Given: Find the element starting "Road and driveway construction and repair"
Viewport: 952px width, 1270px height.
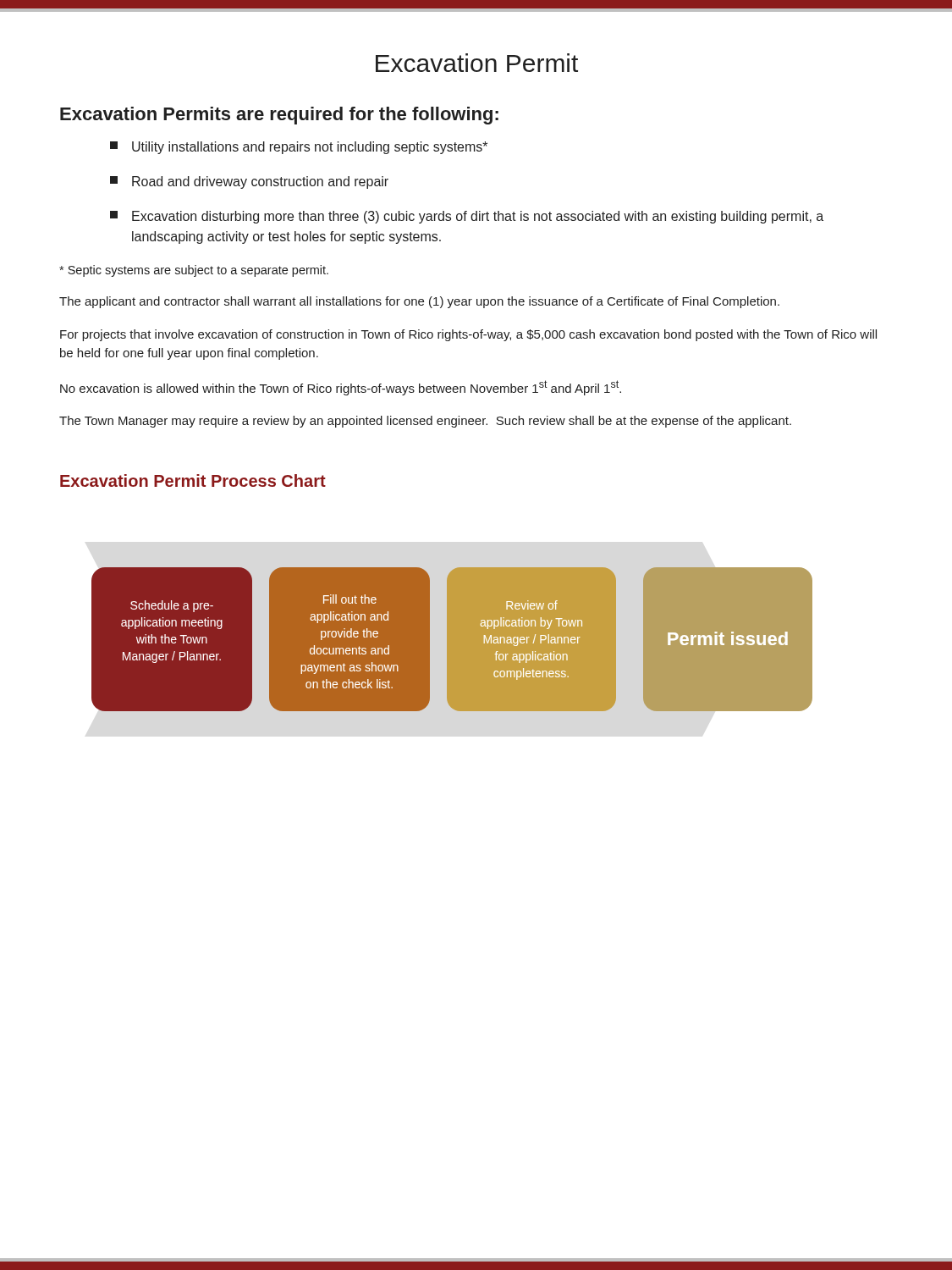Looking at the screenshot, I should point(249,182).
